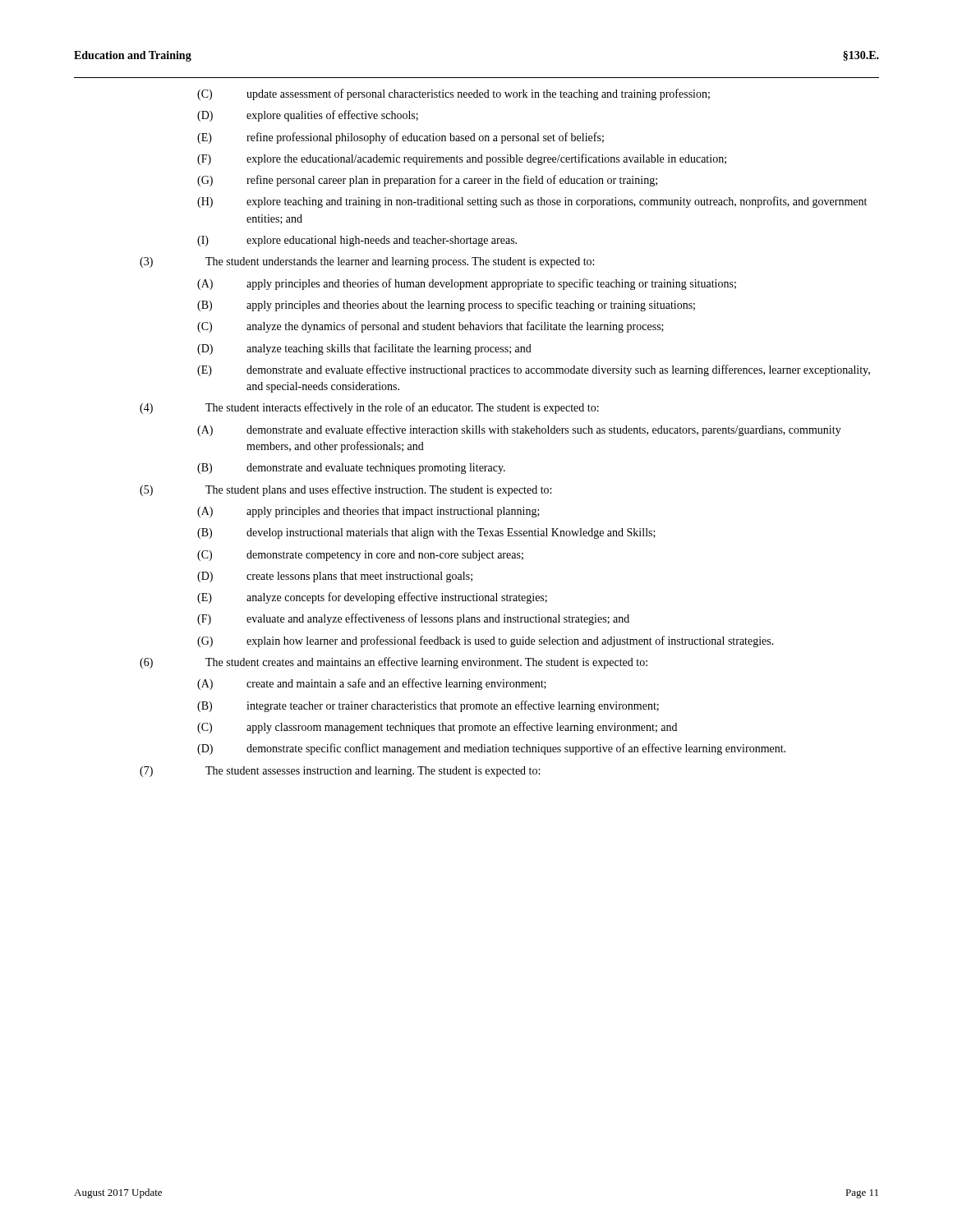
Task: Locate the text block starting "(C) apply classroom management"
Action: [530, 728]
